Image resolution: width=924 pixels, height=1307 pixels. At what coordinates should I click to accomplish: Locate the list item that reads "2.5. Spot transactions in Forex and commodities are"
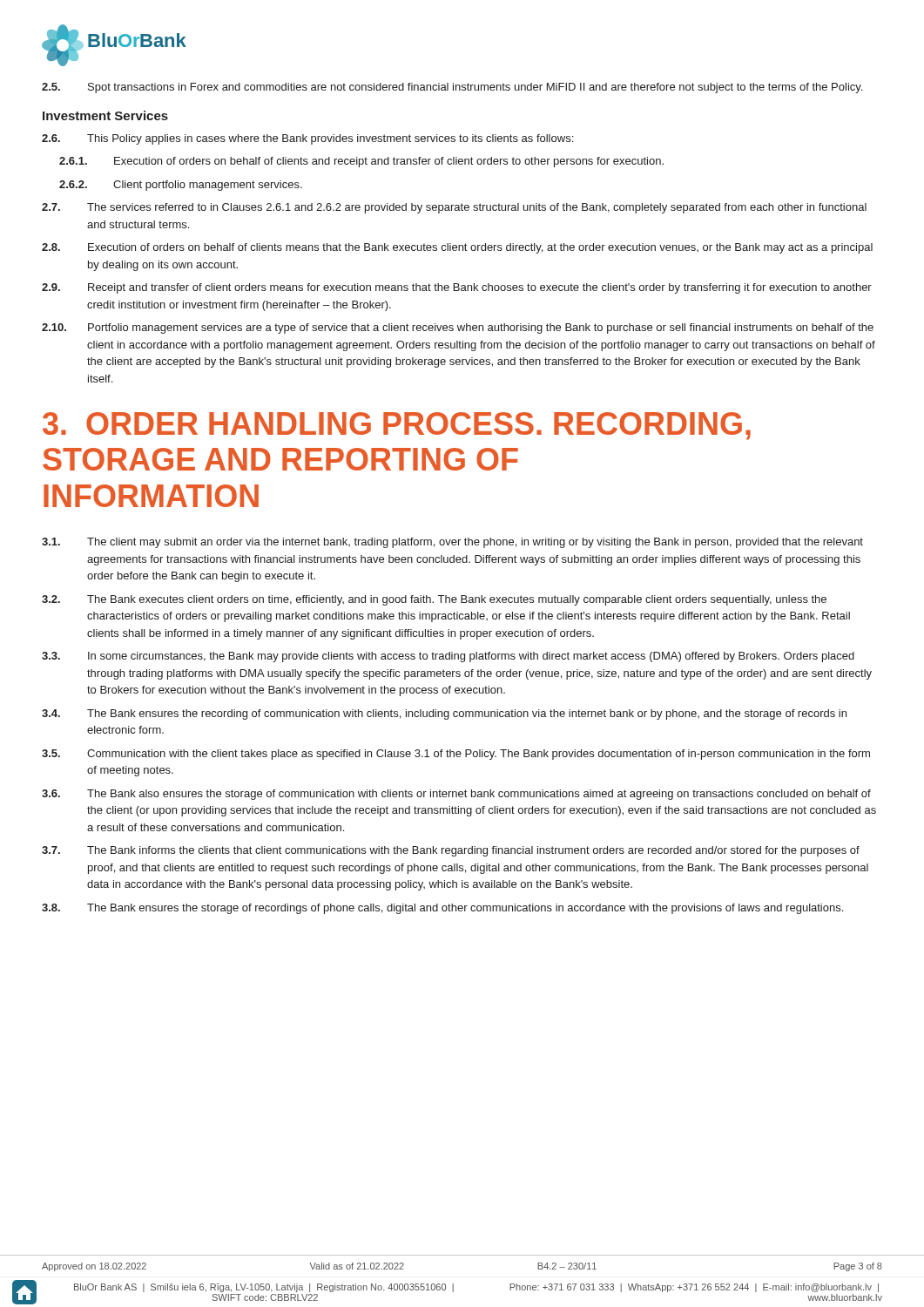462,87
